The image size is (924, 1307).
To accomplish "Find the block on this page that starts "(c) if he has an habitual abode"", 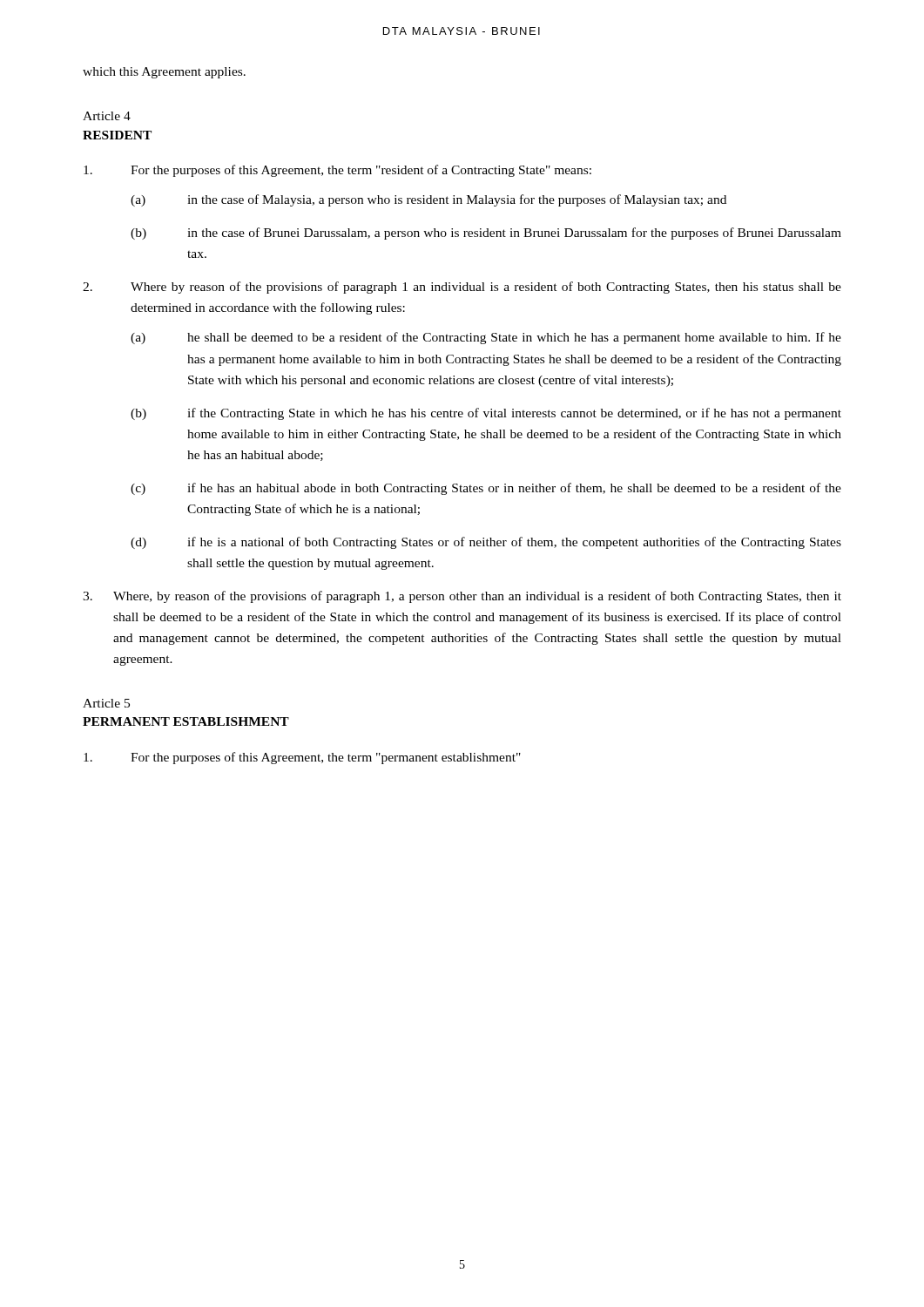I will click(486, 498).
